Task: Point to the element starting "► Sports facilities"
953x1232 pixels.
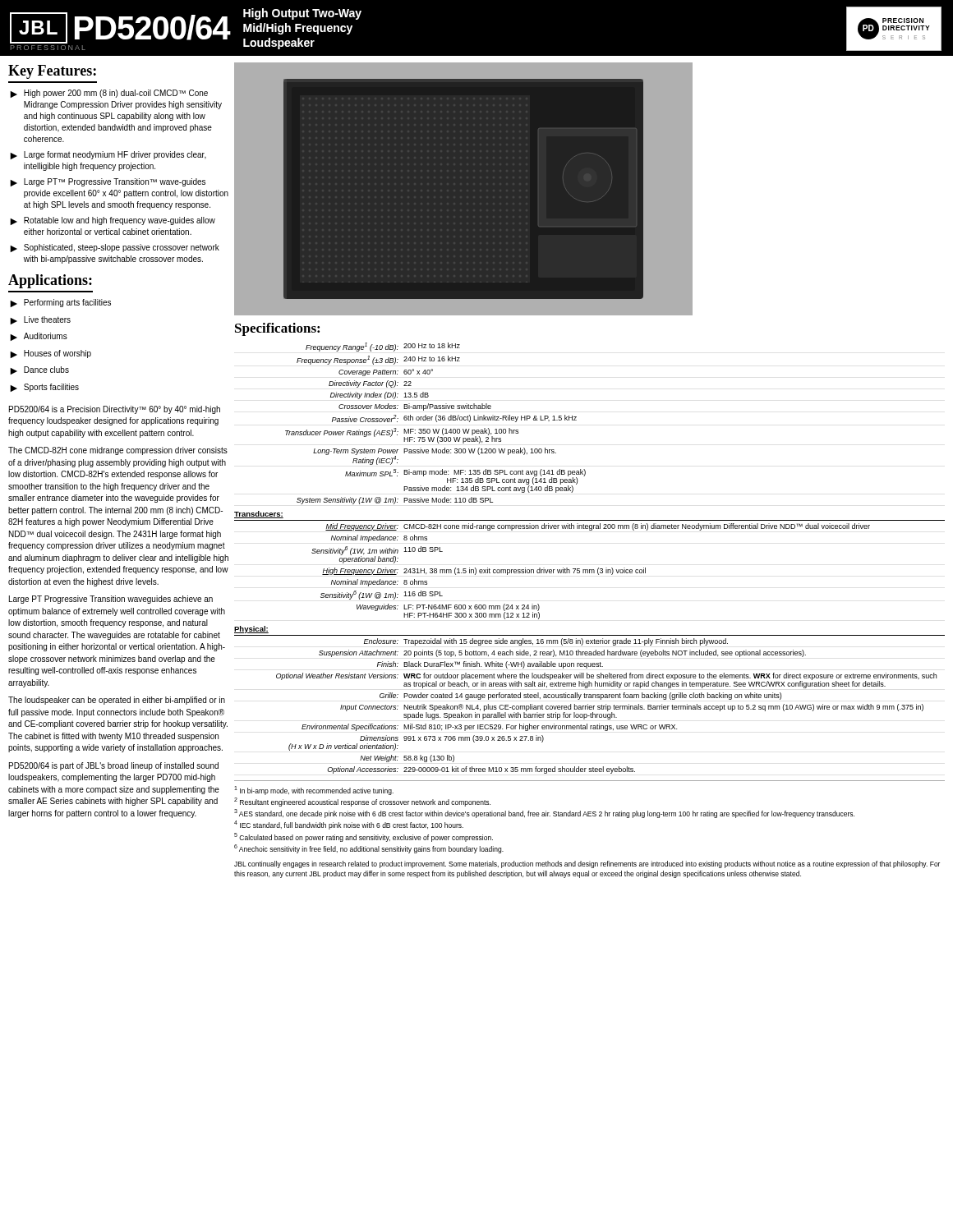Action: (x=44, y=389)
